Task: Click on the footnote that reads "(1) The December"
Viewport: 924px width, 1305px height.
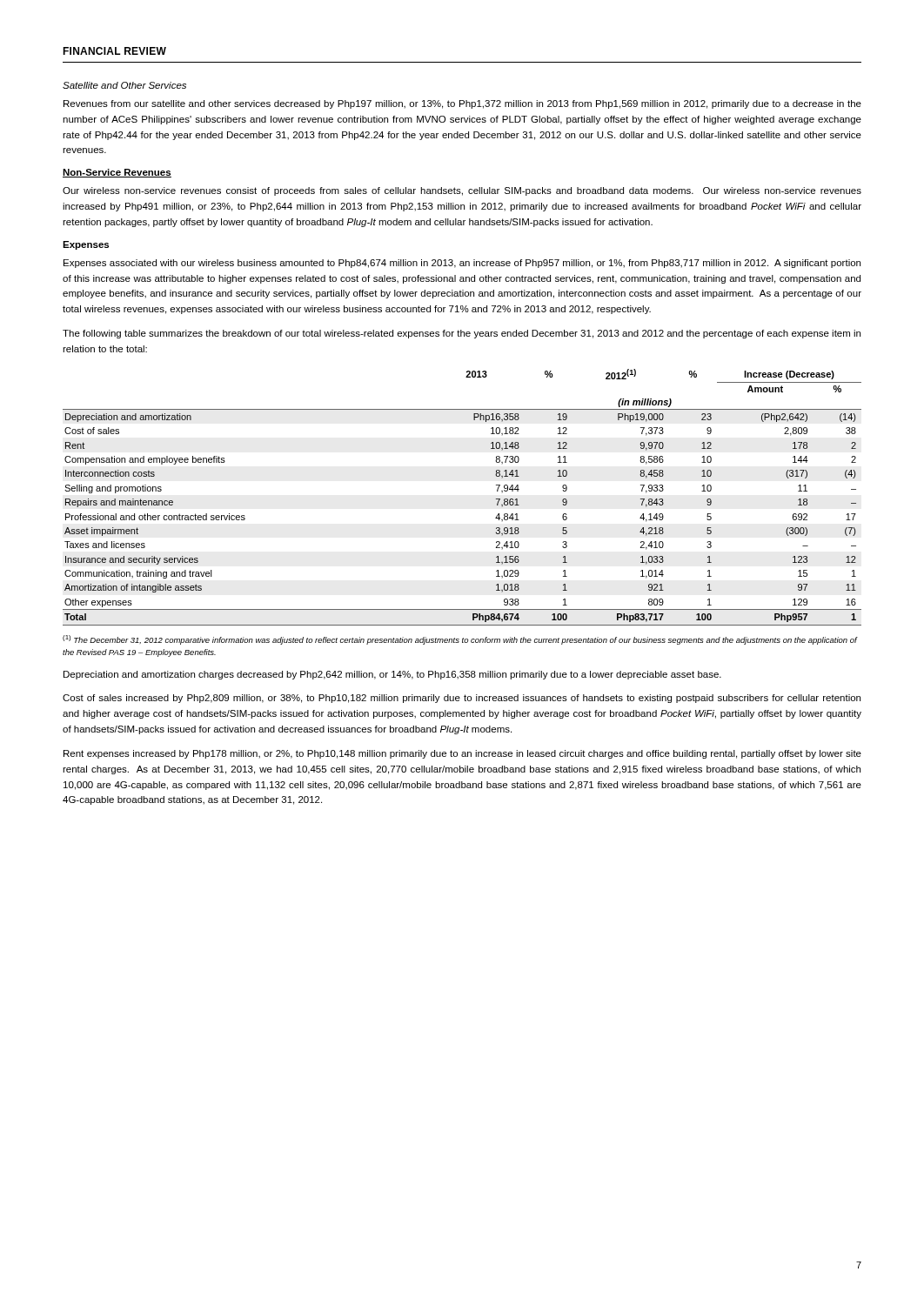Action: [x=460, y=645]
